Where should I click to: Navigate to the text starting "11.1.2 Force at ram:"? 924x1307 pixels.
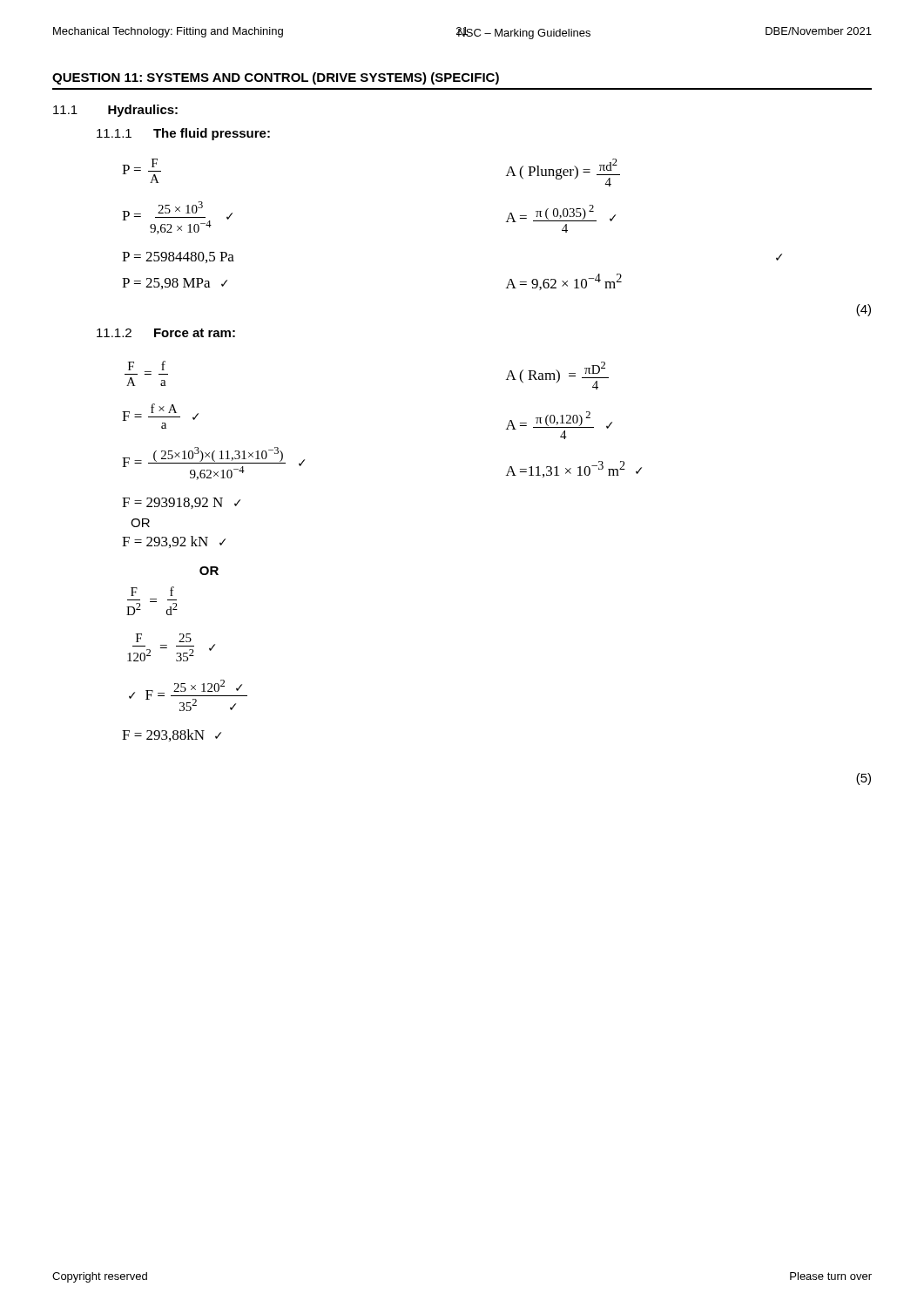point(166,332)
